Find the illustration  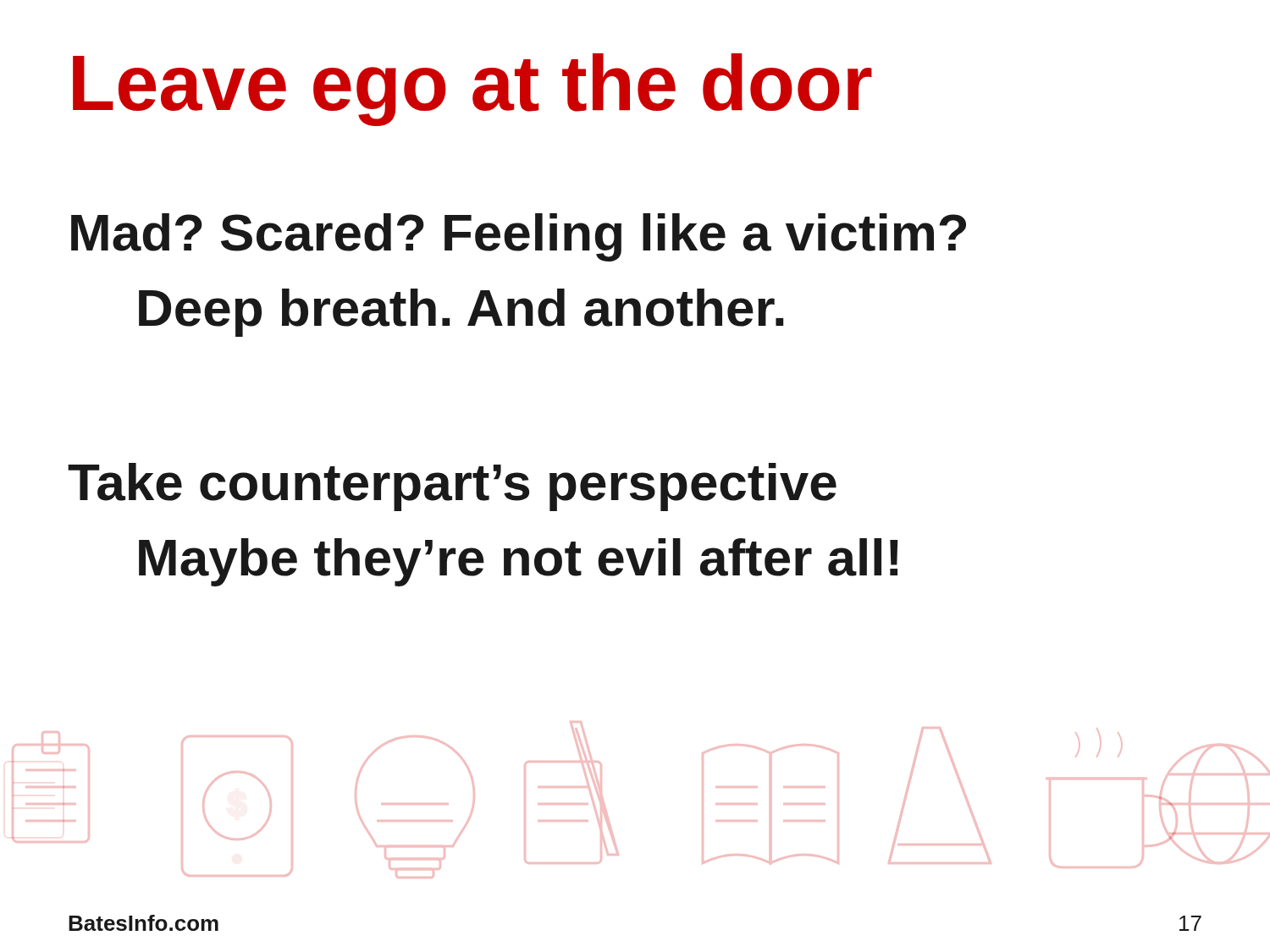[x=635, y=808]
